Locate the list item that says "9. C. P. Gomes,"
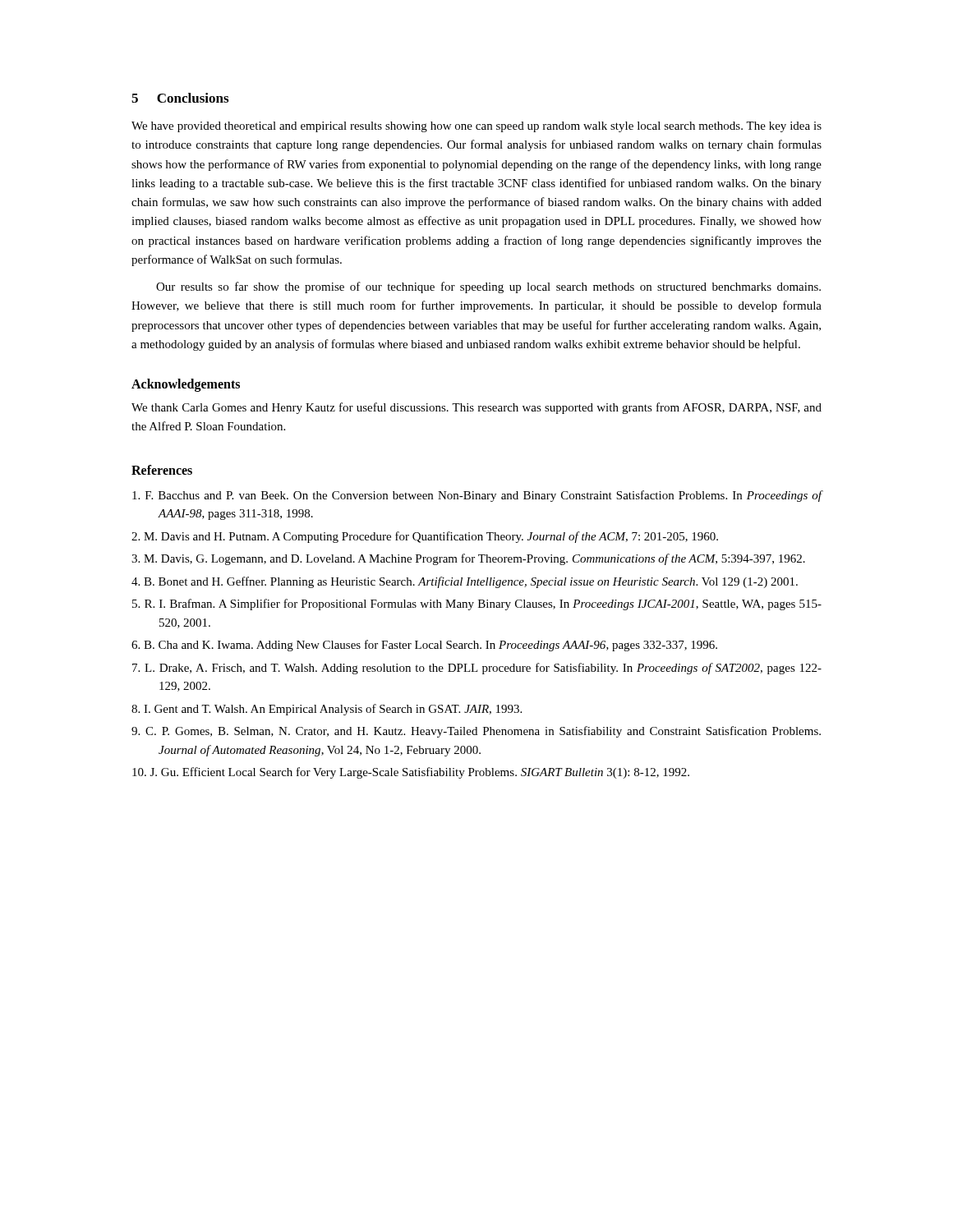This screenshot has width=953, height=1232. tap(476, 740)
